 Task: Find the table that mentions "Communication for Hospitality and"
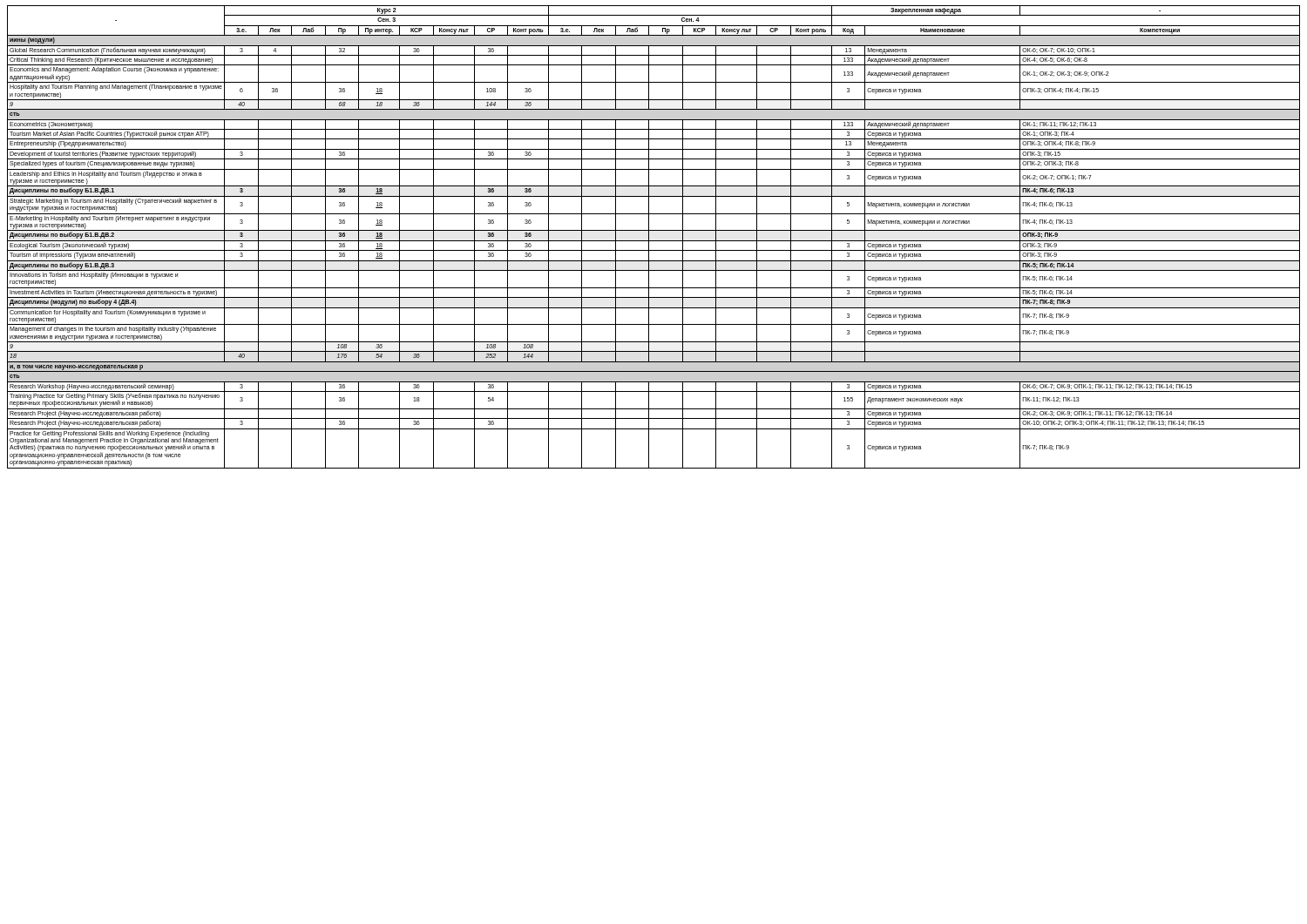[x=654, y=237]
